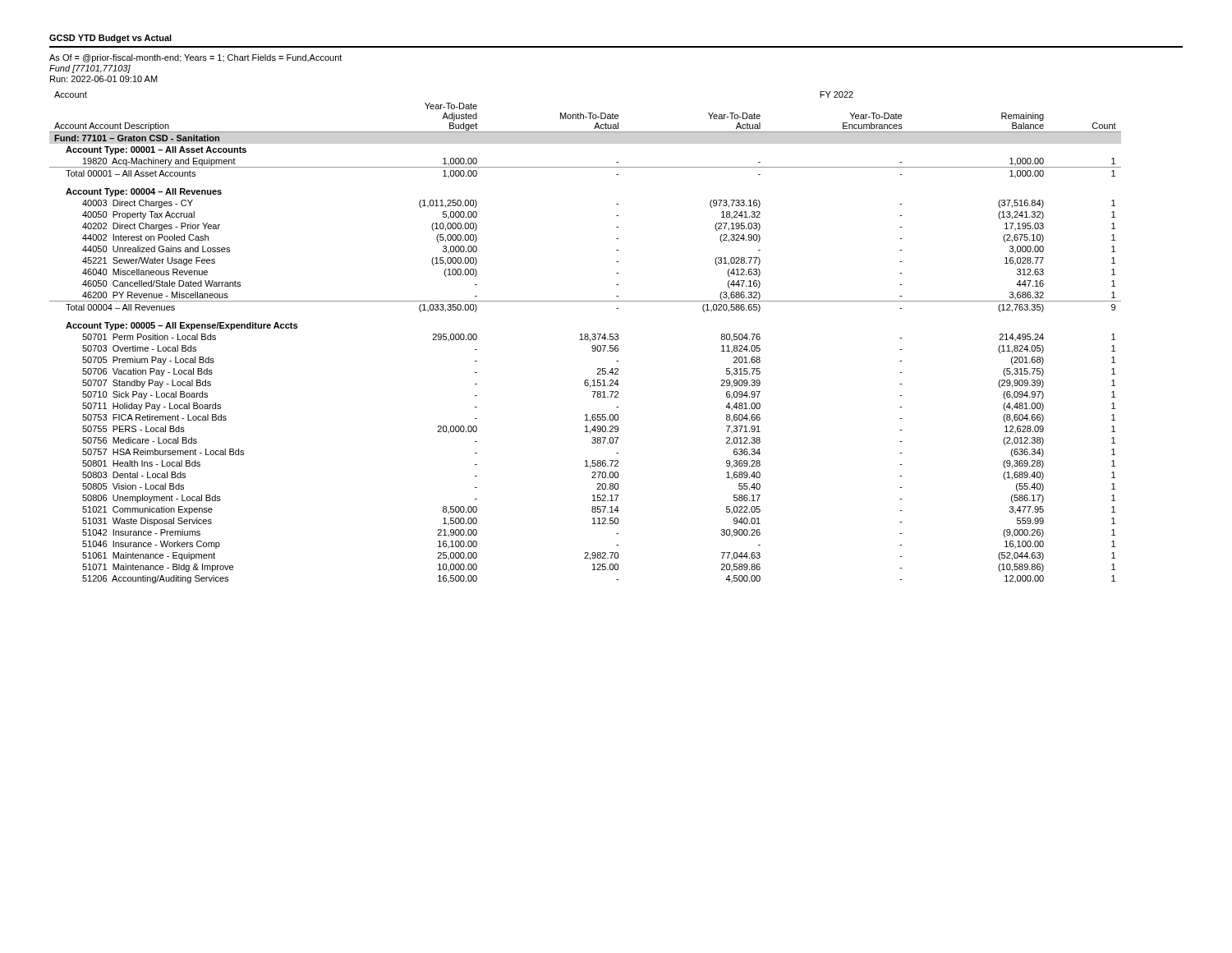Locate the block of text that opens with "As Of = @prior-fiscal-month-end; Years = 1; Chart"
Viewport: 1232px width, 953px height.
click(x=196, y=58)
